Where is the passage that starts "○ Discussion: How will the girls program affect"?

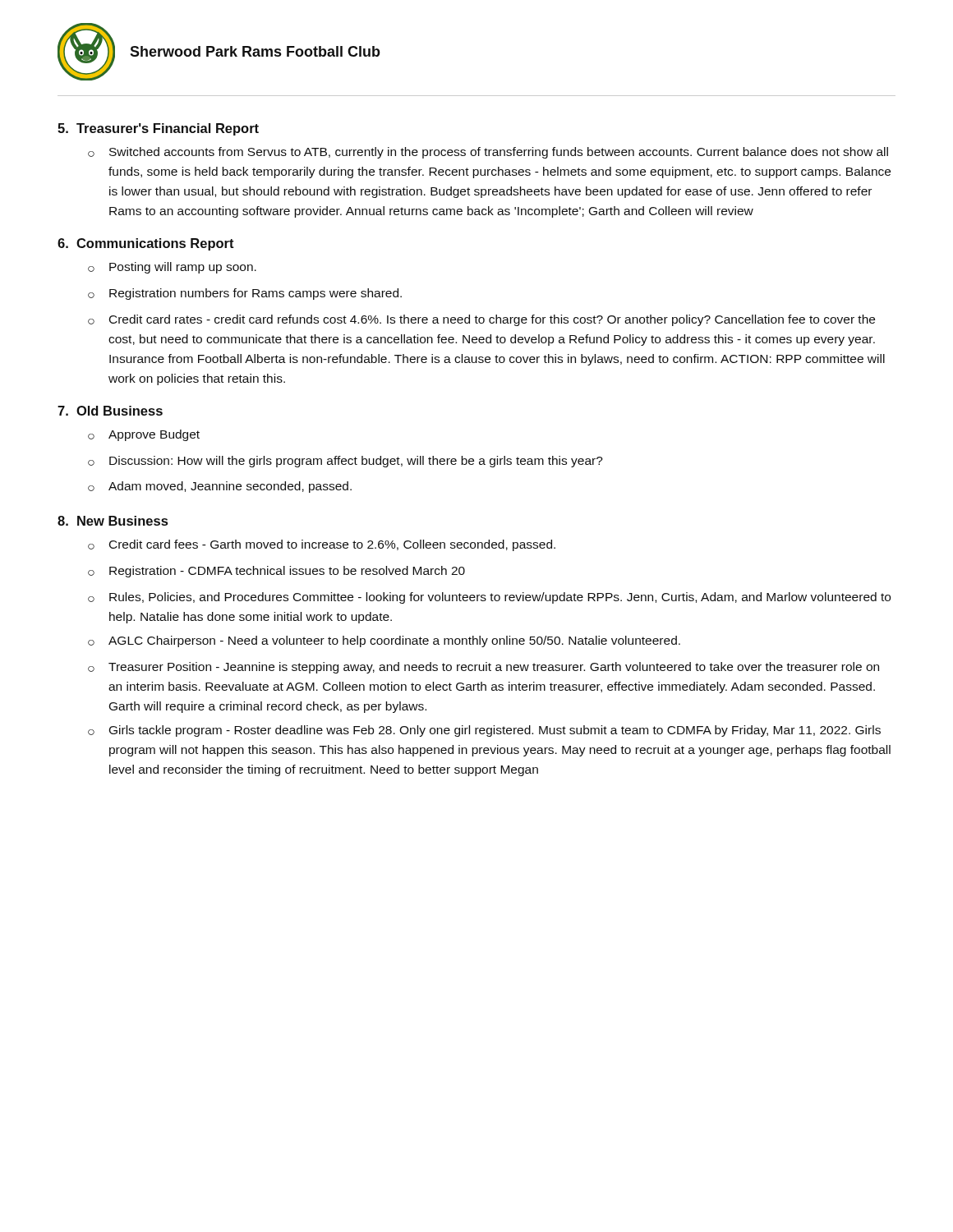tap(491, 462)
